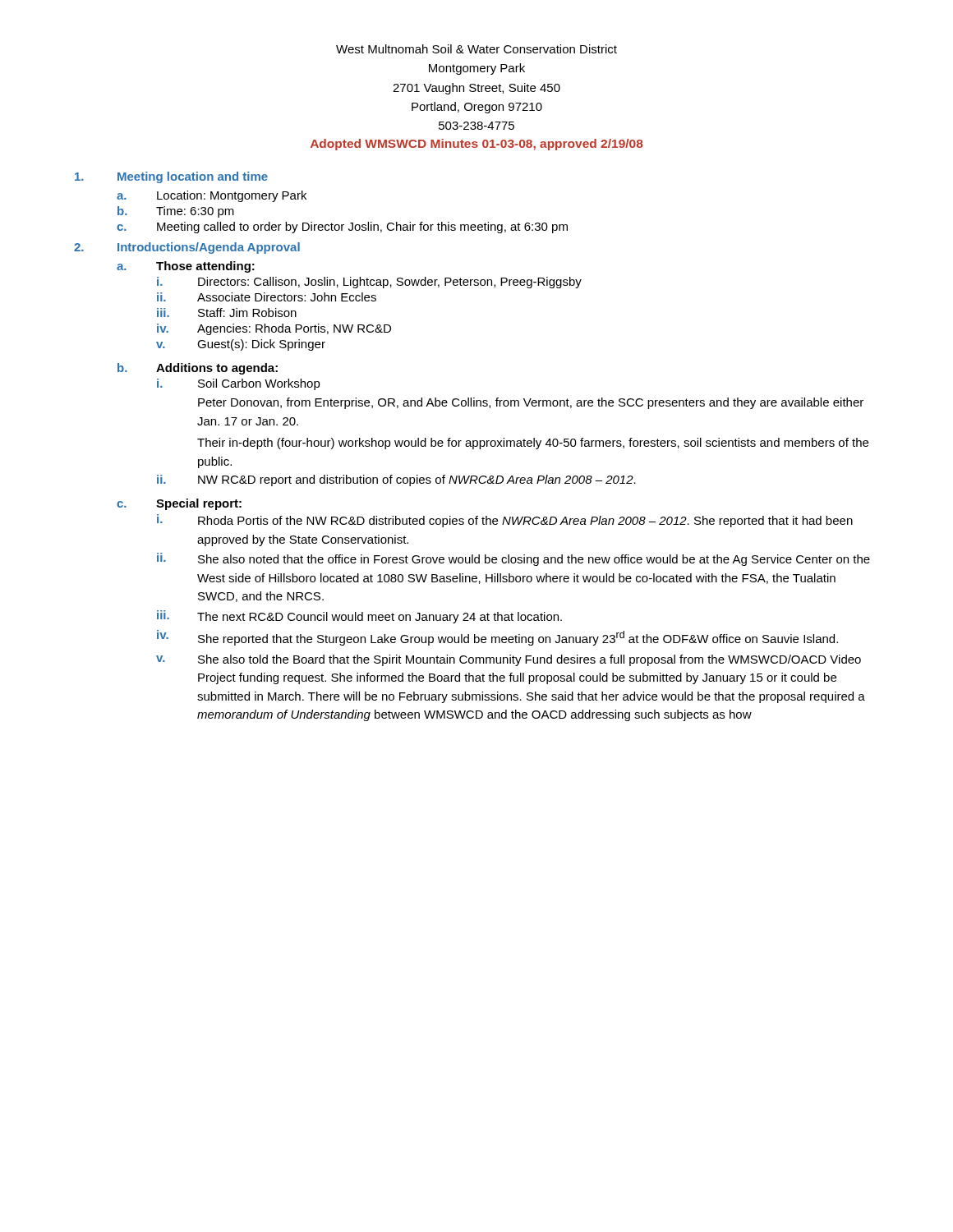The image size is (953, 1232).
Task: Locate the text block starting "v. She also"
Action: (518, 687)
